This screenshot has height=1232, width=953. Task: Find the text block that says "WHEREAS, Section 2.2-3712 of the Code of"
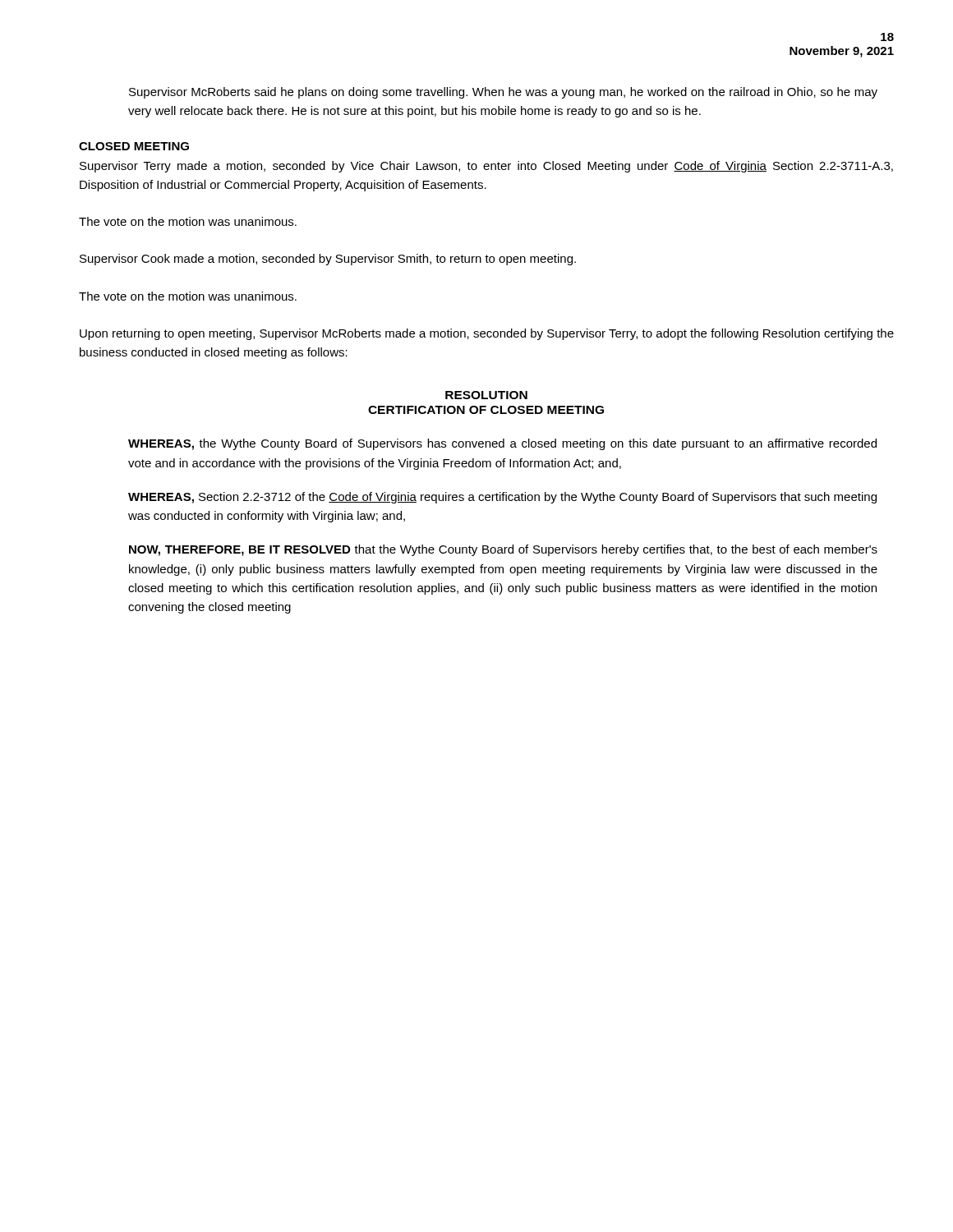(x=503, y=506)
